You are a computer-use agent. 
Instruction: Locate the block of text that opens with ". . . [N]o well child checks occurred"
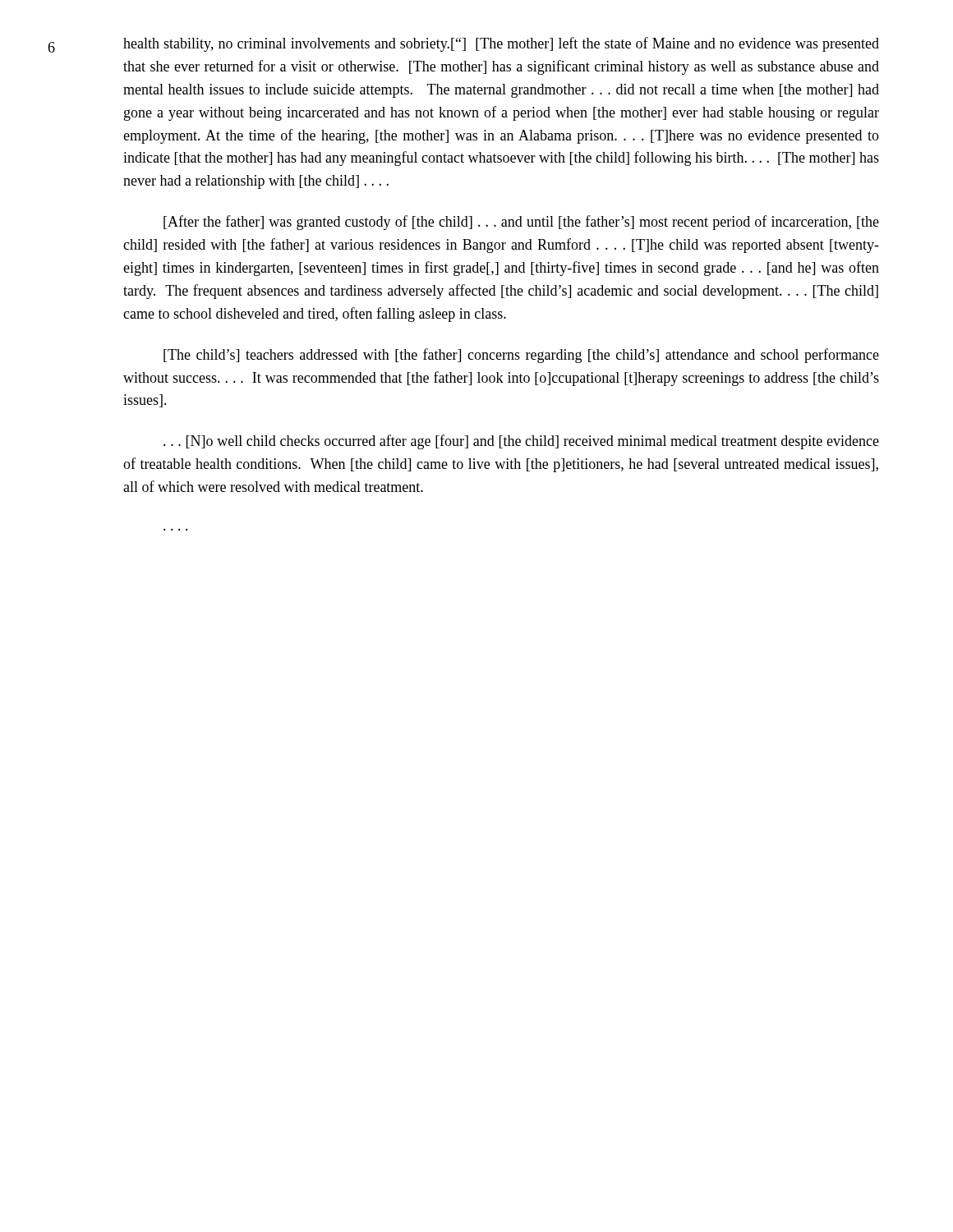tap(501, 464)
